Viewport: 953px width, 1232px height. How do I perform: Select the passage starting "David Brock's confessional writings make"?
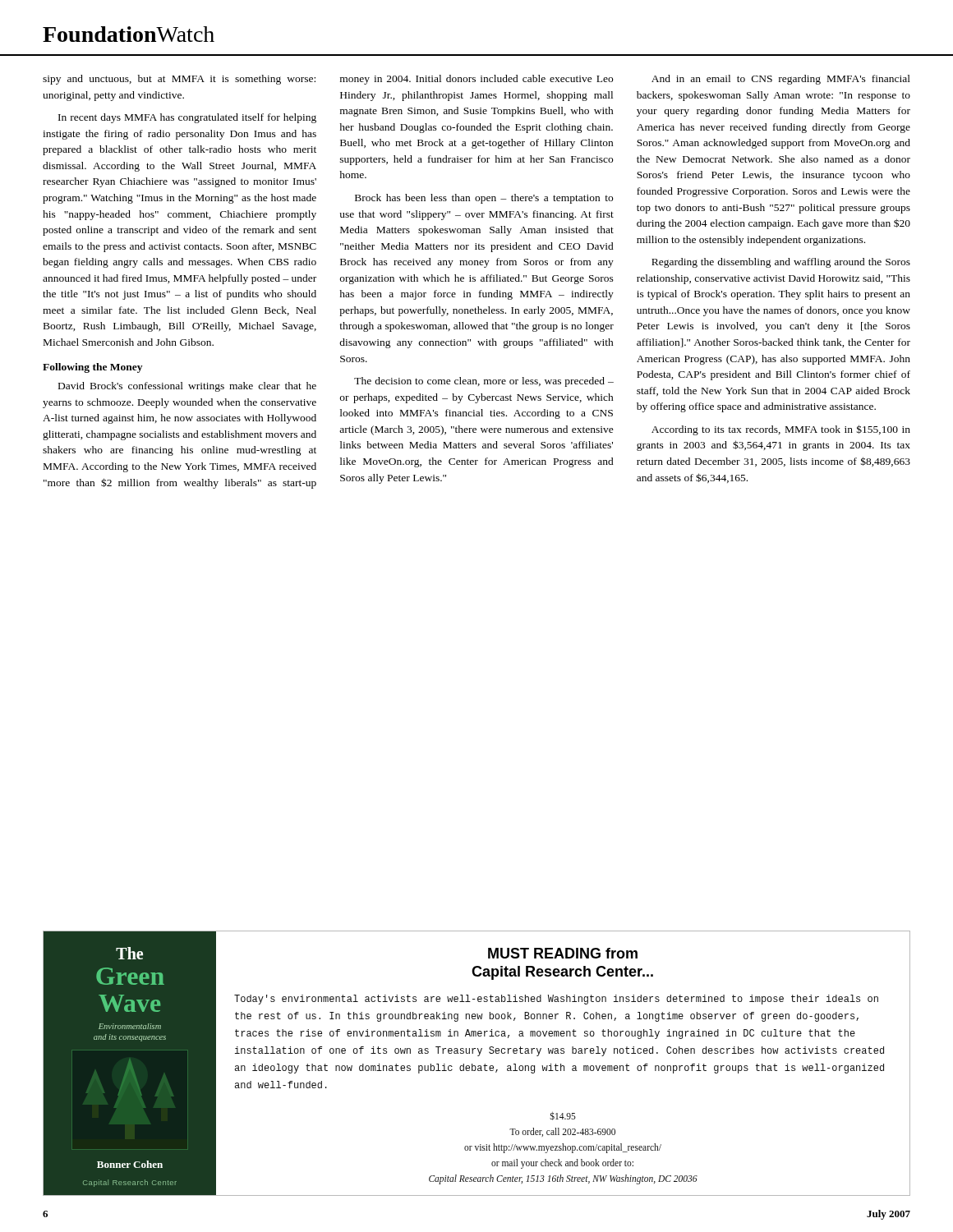(476, 281)
